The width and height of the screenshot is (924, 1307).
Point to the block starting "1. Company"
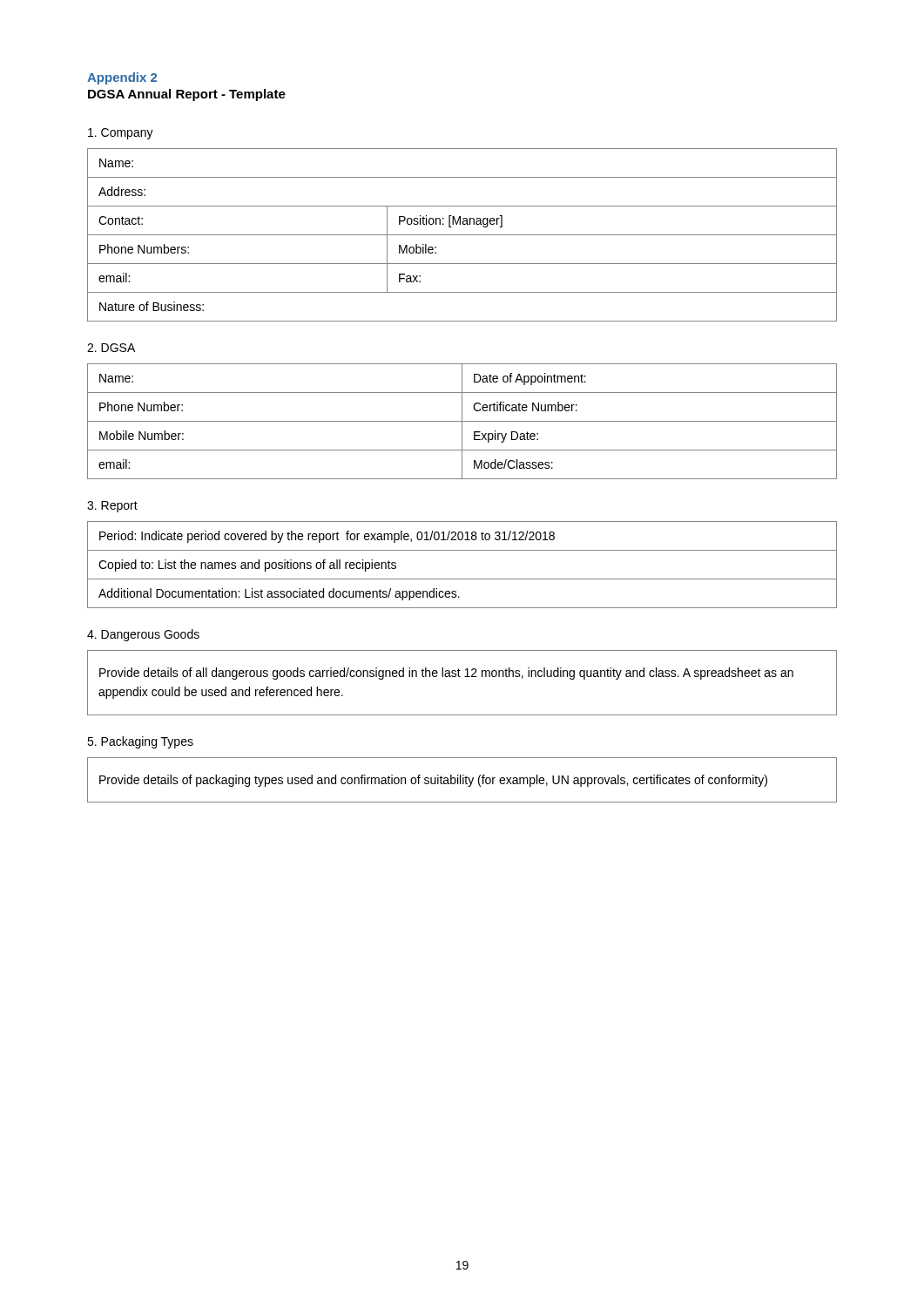pyautogui.click(x=120, y=132)
